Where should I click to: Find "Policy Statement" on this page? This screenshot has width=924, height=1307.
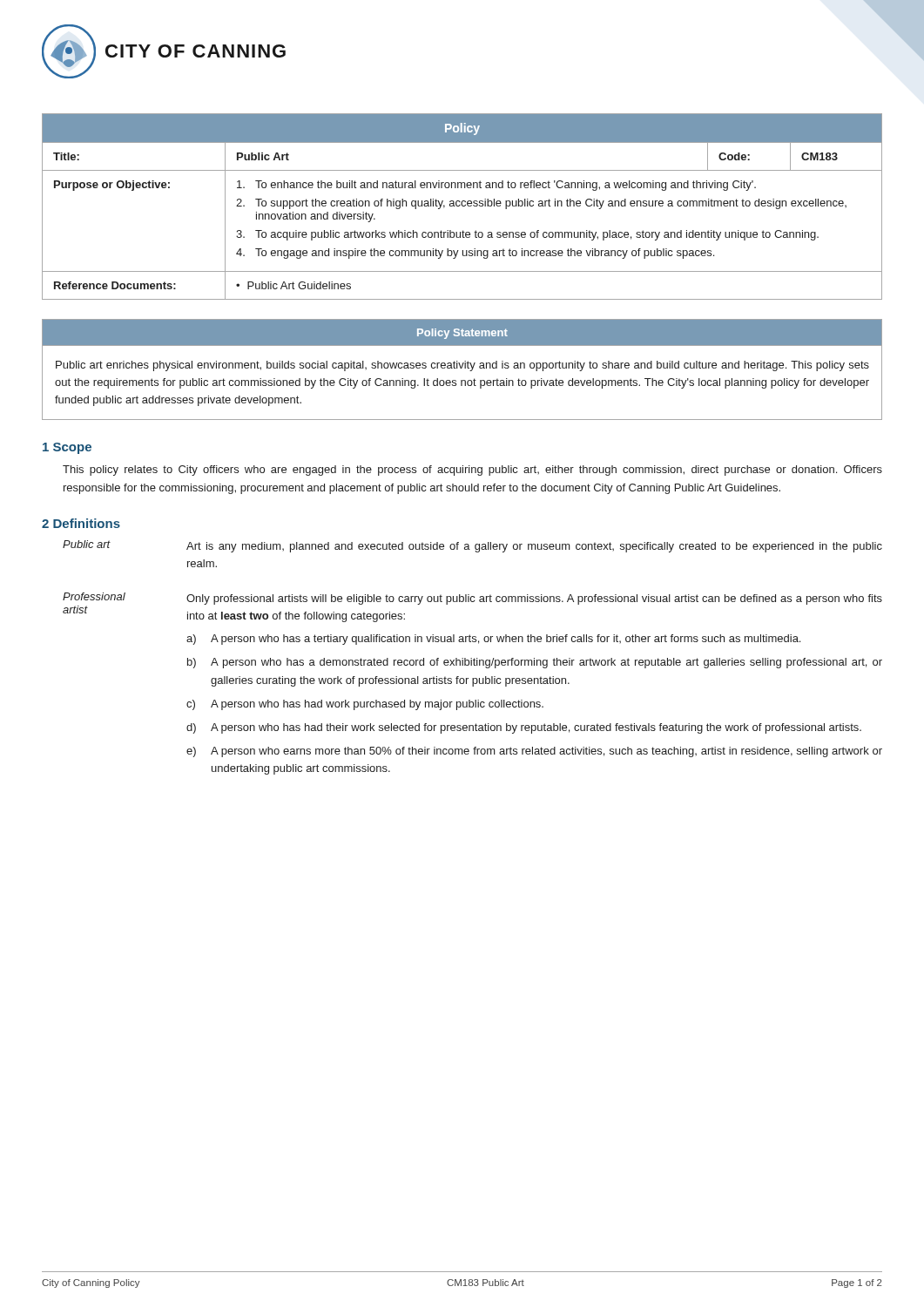(x=462, y=332)
